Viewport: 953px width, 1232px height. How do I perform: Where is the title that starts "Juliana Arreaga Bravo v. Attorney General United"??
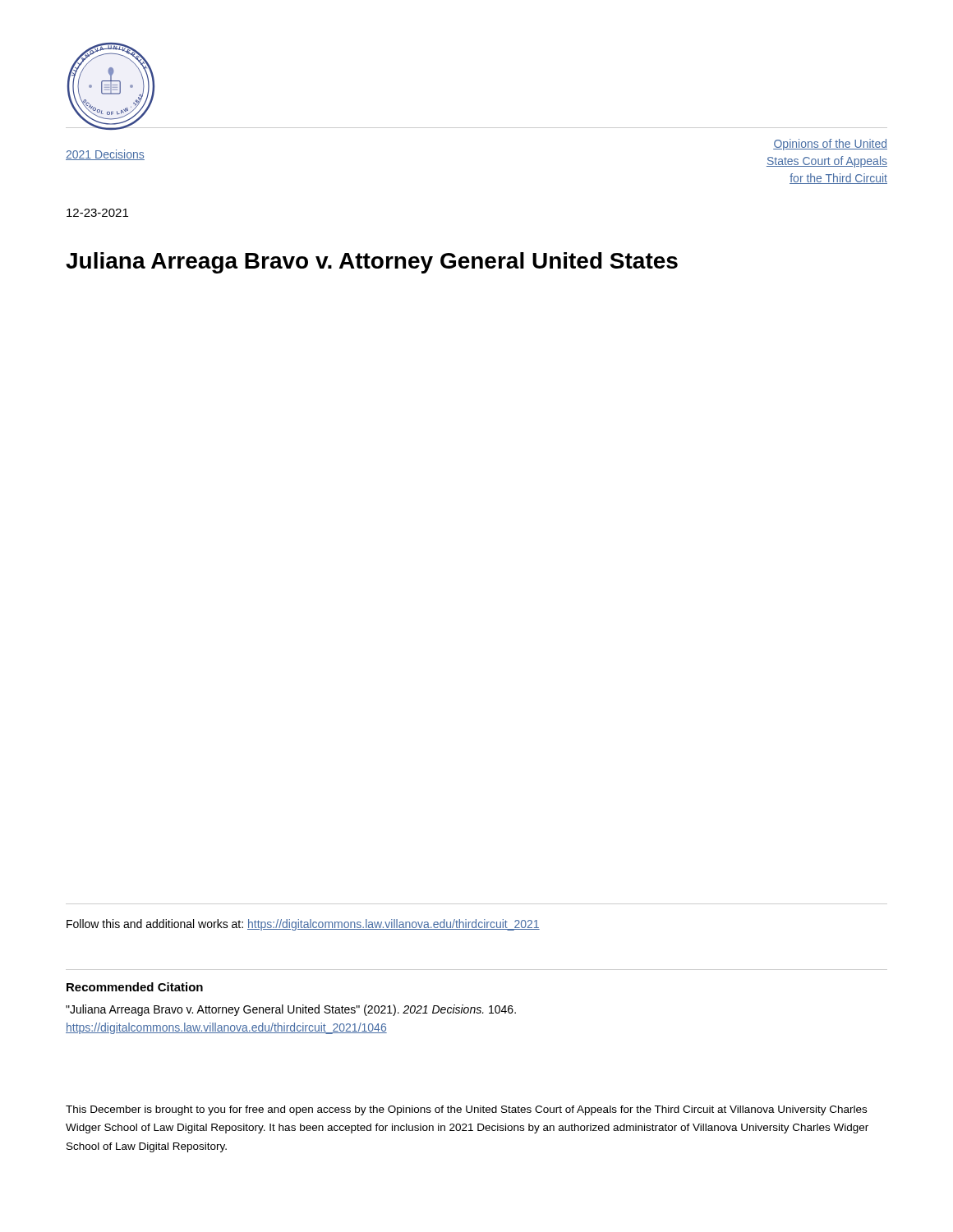tap(372, 261)
